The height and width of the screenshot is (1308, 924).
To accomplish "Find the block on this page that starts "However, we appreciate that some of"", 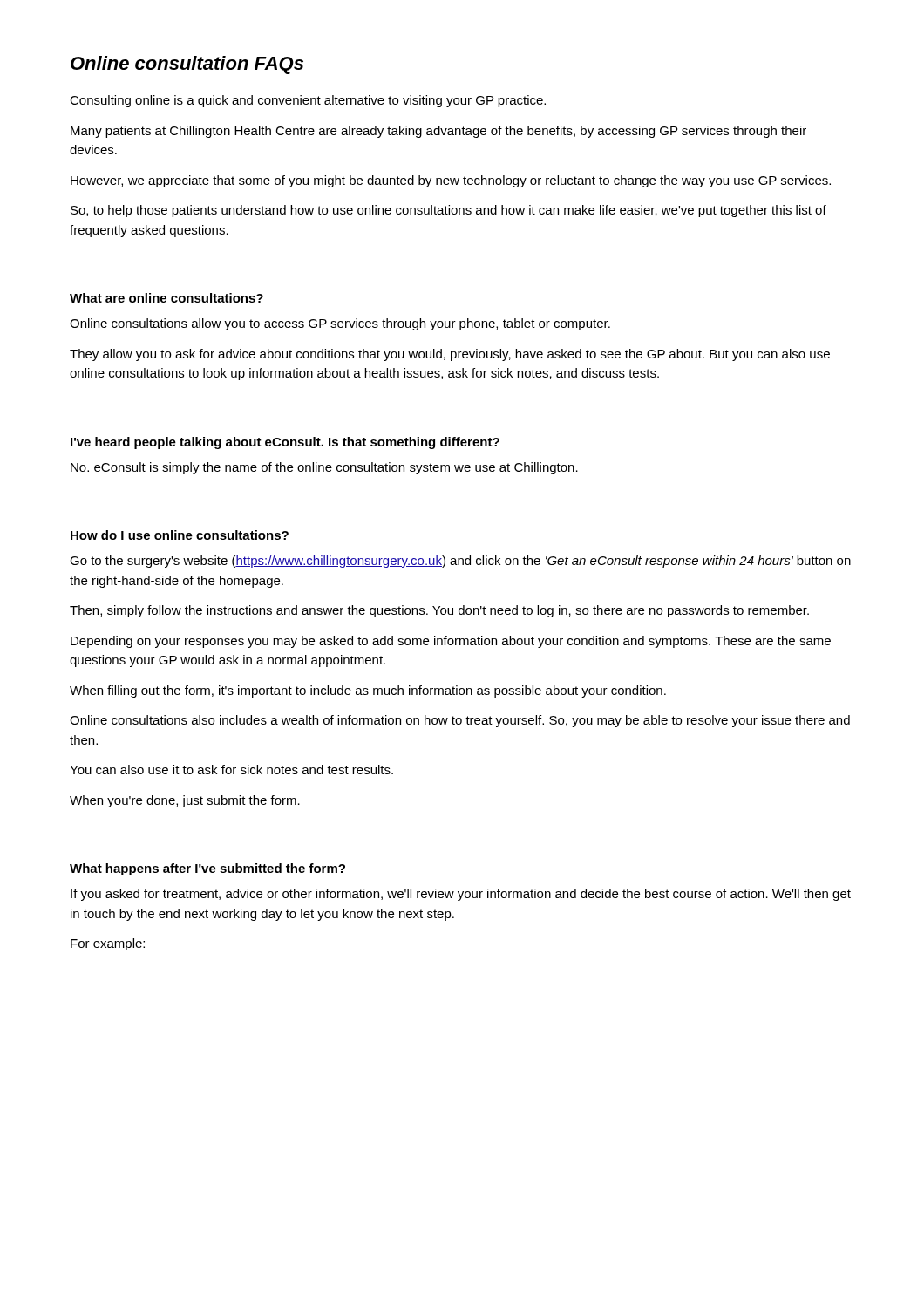I will [x=451, y=180].
